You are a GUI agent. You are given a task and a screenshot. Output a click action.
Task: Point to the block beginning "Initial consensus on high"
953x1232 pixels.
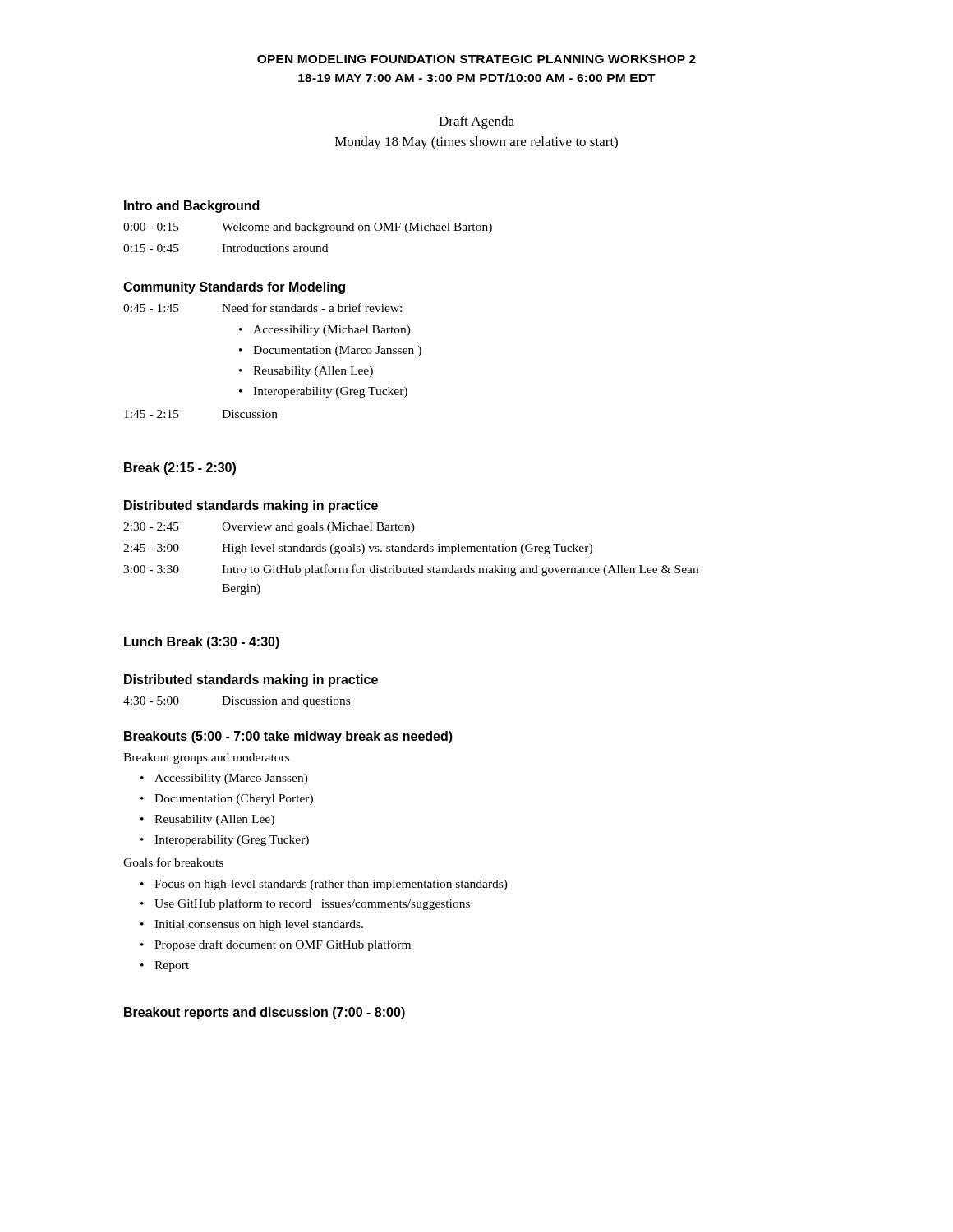(259, 924)
